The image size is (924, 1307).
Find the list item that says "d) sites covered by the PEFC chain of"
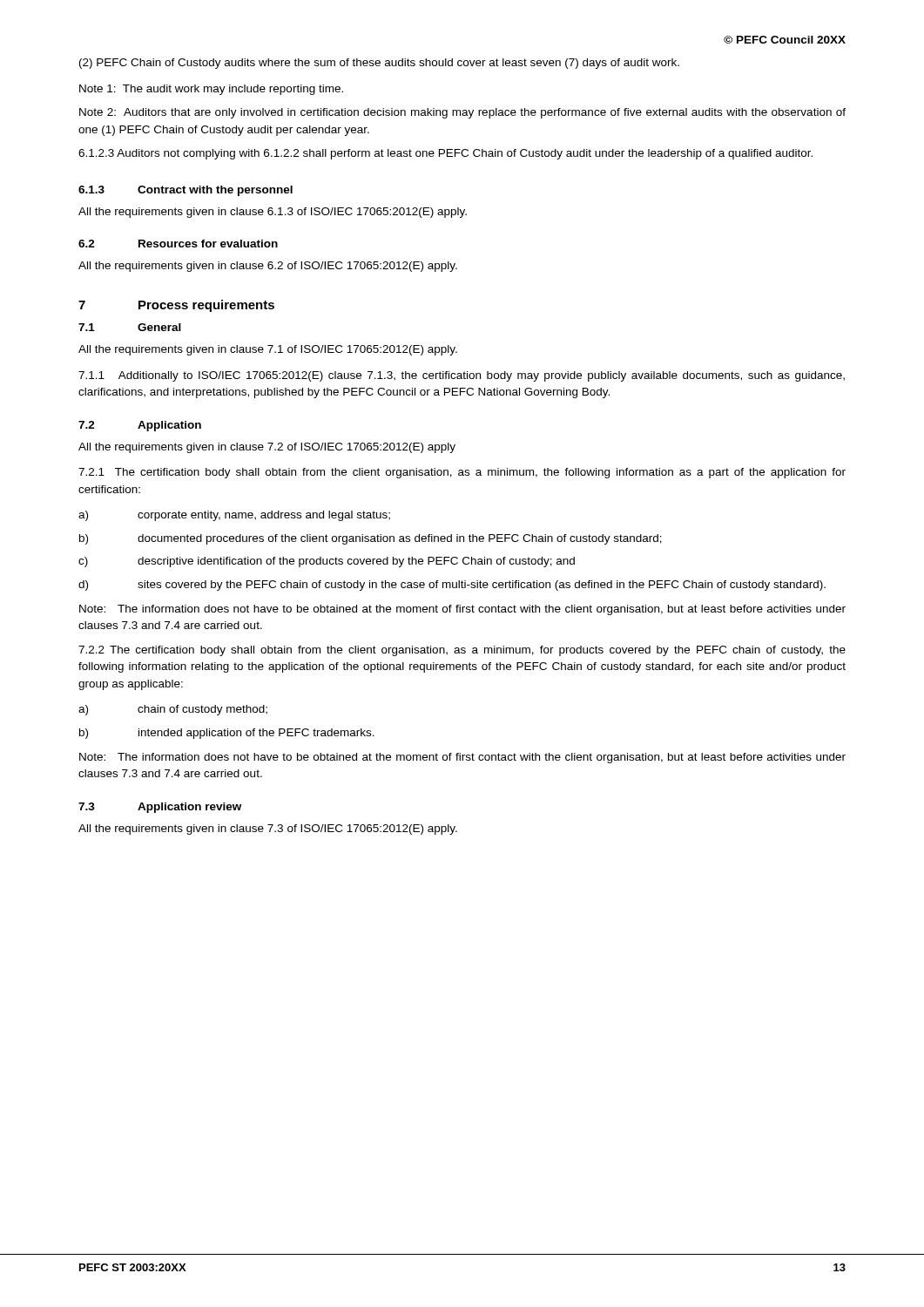(x=462, y=584)
